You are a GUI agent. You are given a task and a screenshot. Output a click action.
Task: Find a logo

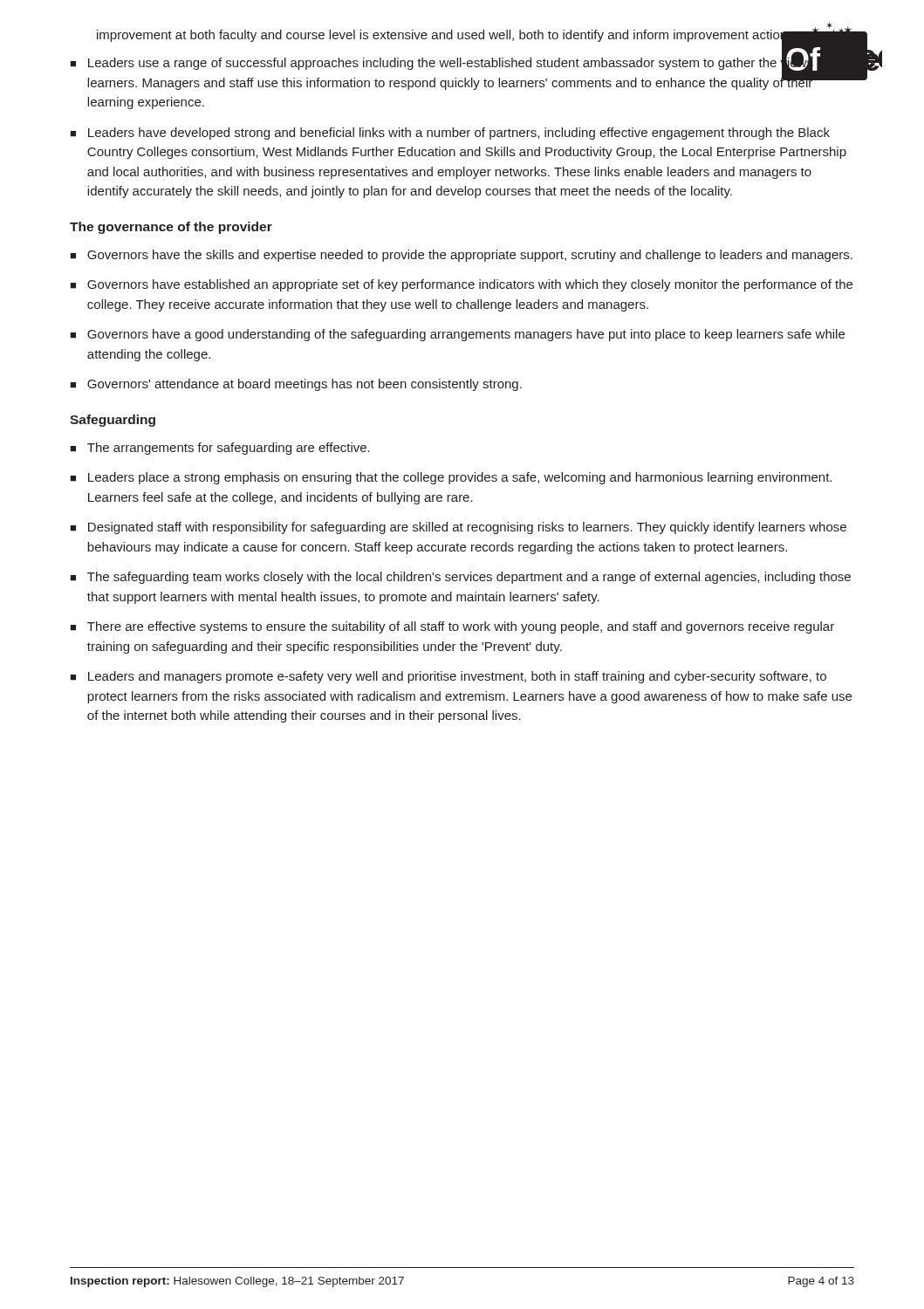tap(832, 54)
